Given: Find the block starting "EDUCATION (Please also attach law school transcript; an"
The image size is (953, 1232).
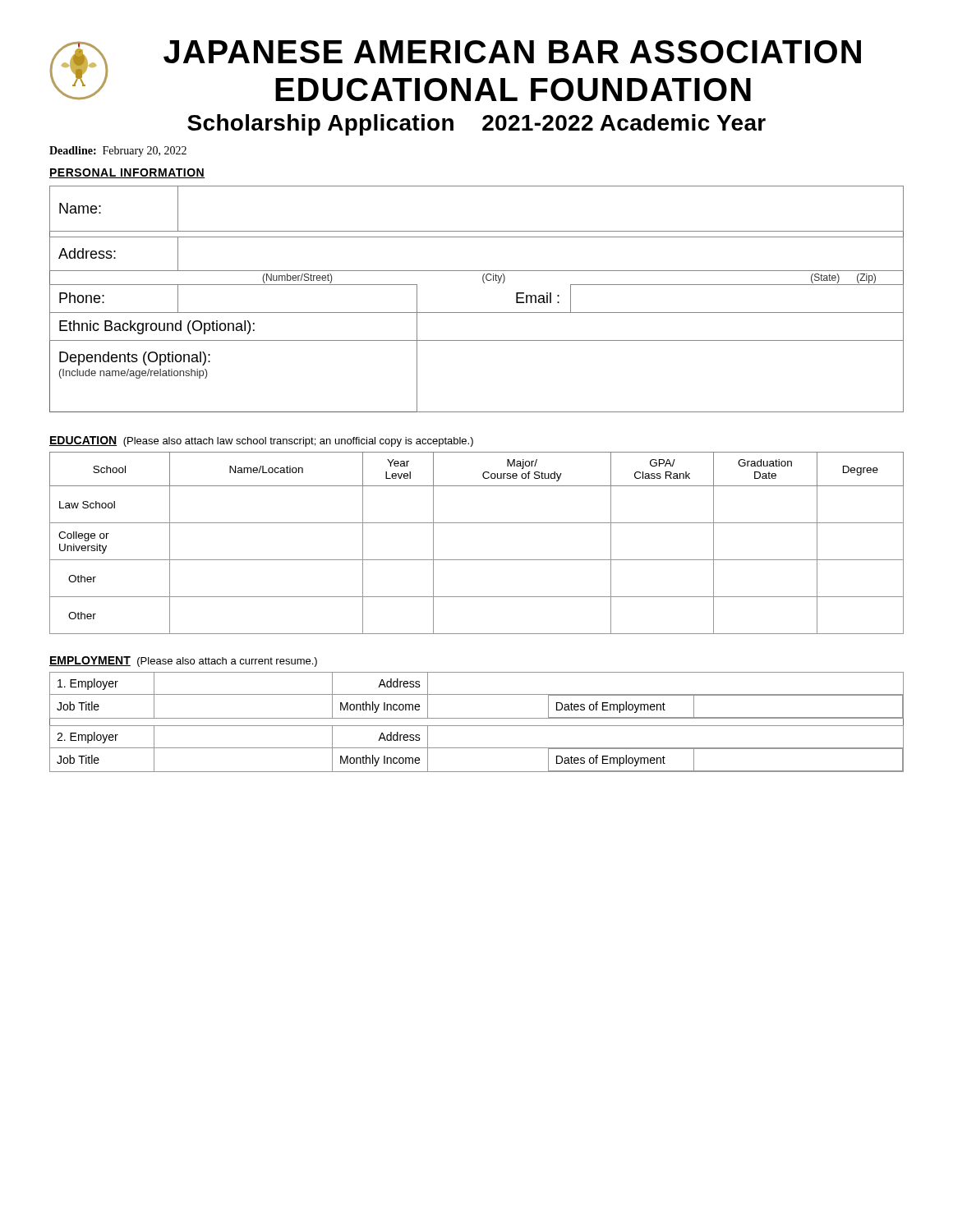Looking at the screenshot, I should pyautogui.click(x=261, y=440).
